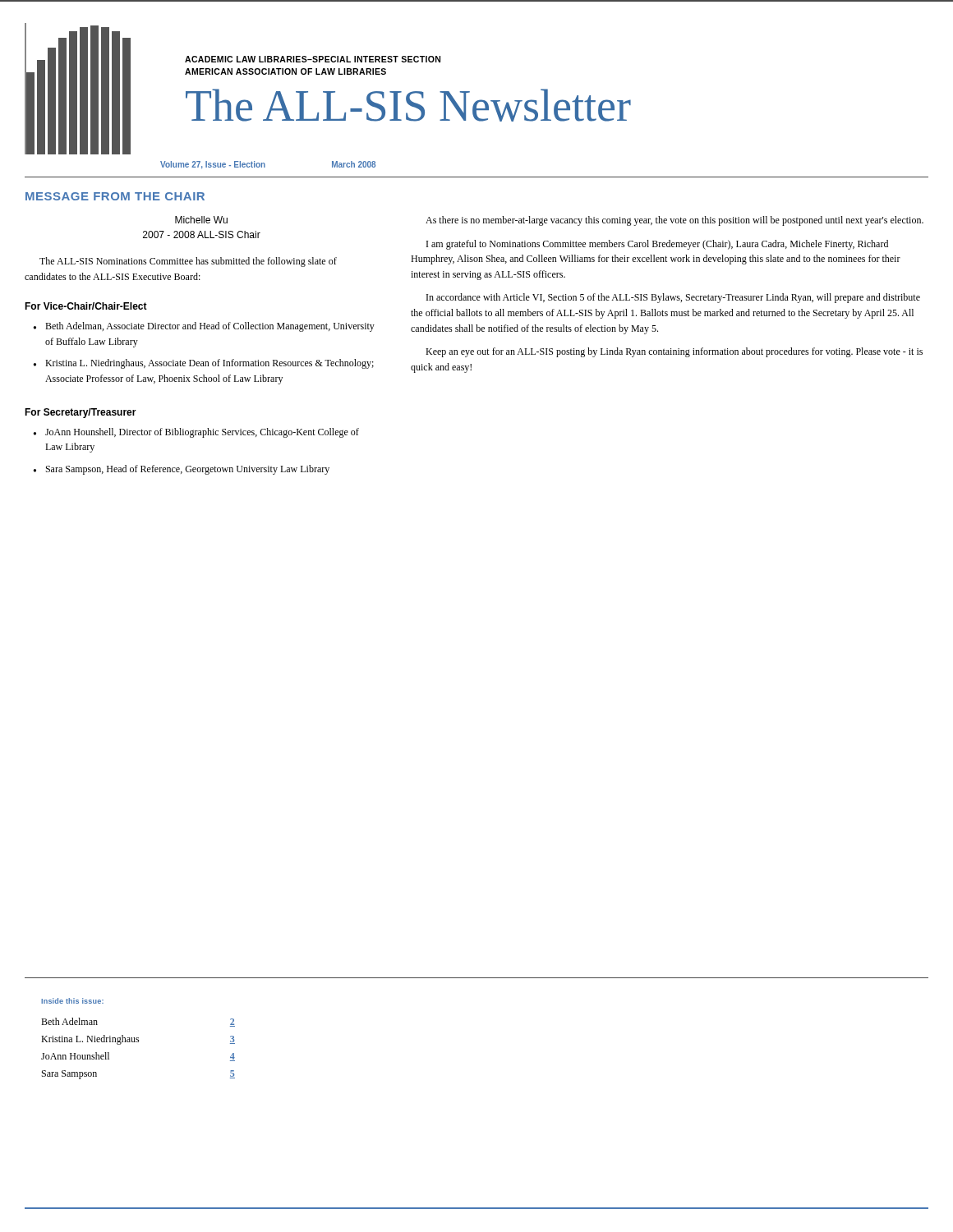Screen dimensions: 1232x953
Task: Click on the region starting "MESSAGE FROM THE CHAIR"
Action: [115, 196]
